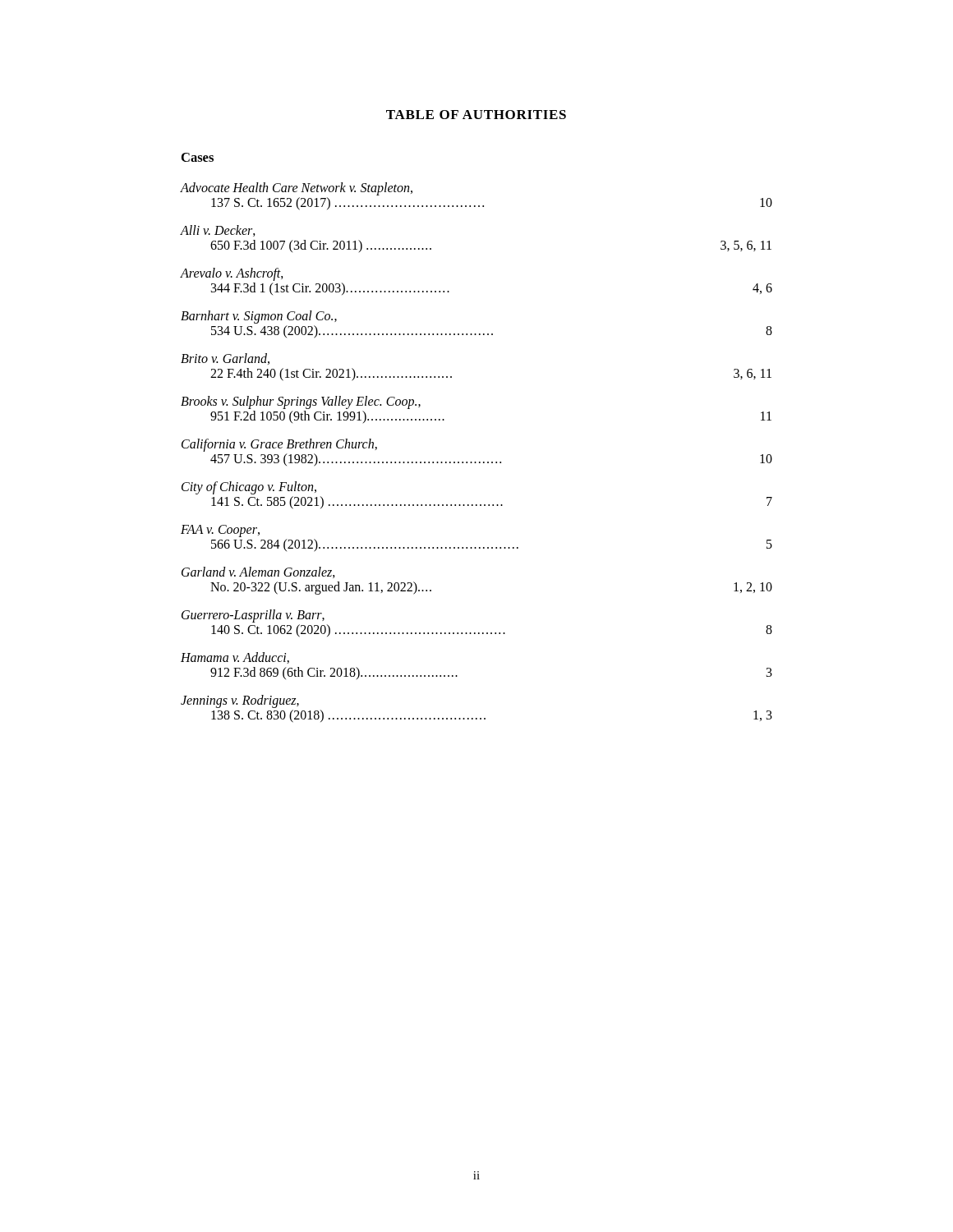Image resolution: width=953 pixels, height=1232 pixels.
Task: Select the list item with the text "Garland v. Aleman"
Action: [258, 572]
